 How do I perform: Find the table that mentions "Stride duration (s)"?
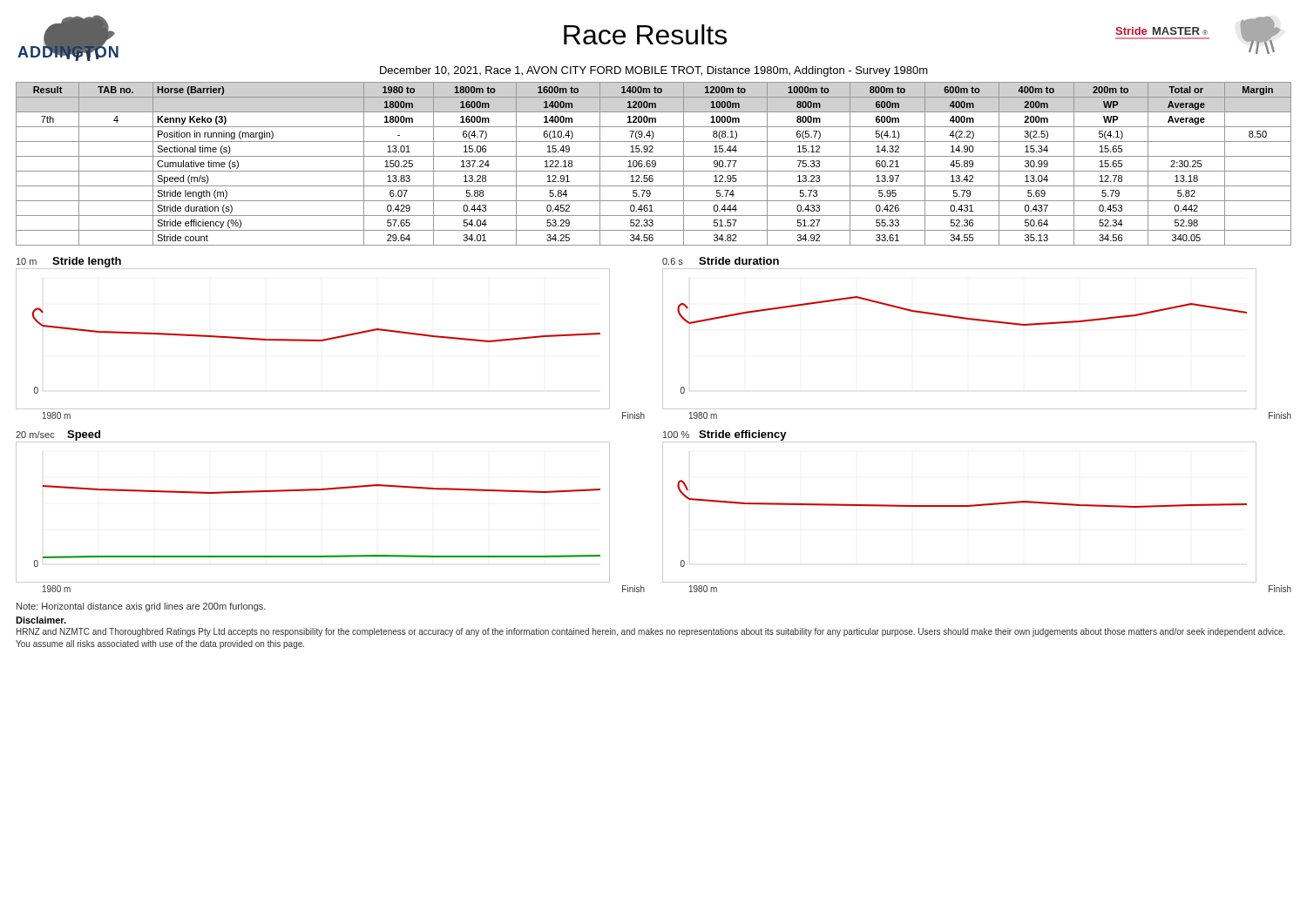pos(654,164)
